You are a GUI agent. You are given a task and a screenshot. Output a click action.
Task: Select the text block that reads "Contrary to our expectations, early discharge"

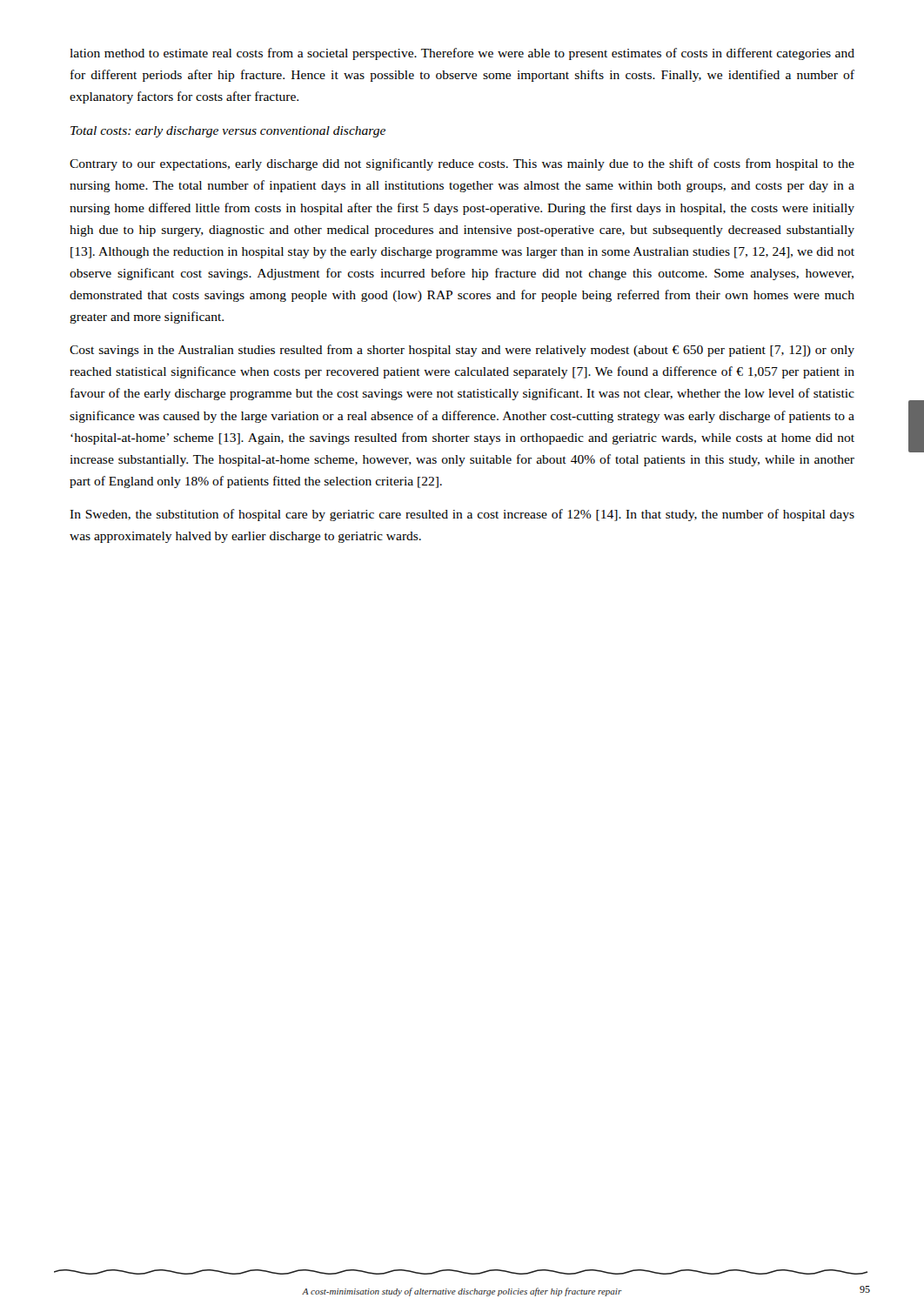pos(462,240)
